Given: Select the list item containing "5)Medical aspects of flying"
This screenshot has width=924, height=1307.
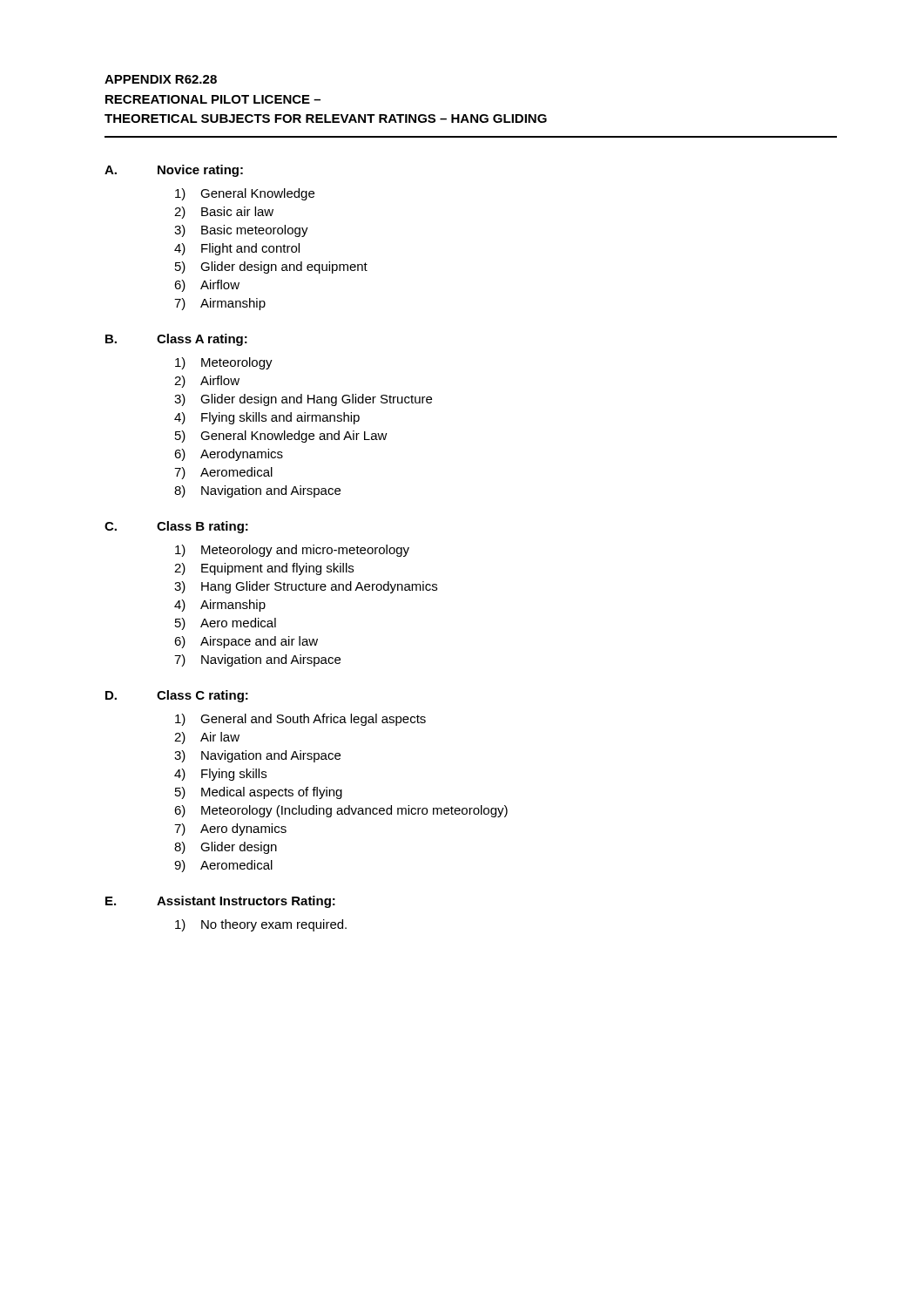Looking at the screenshot, I should point(259,793).
